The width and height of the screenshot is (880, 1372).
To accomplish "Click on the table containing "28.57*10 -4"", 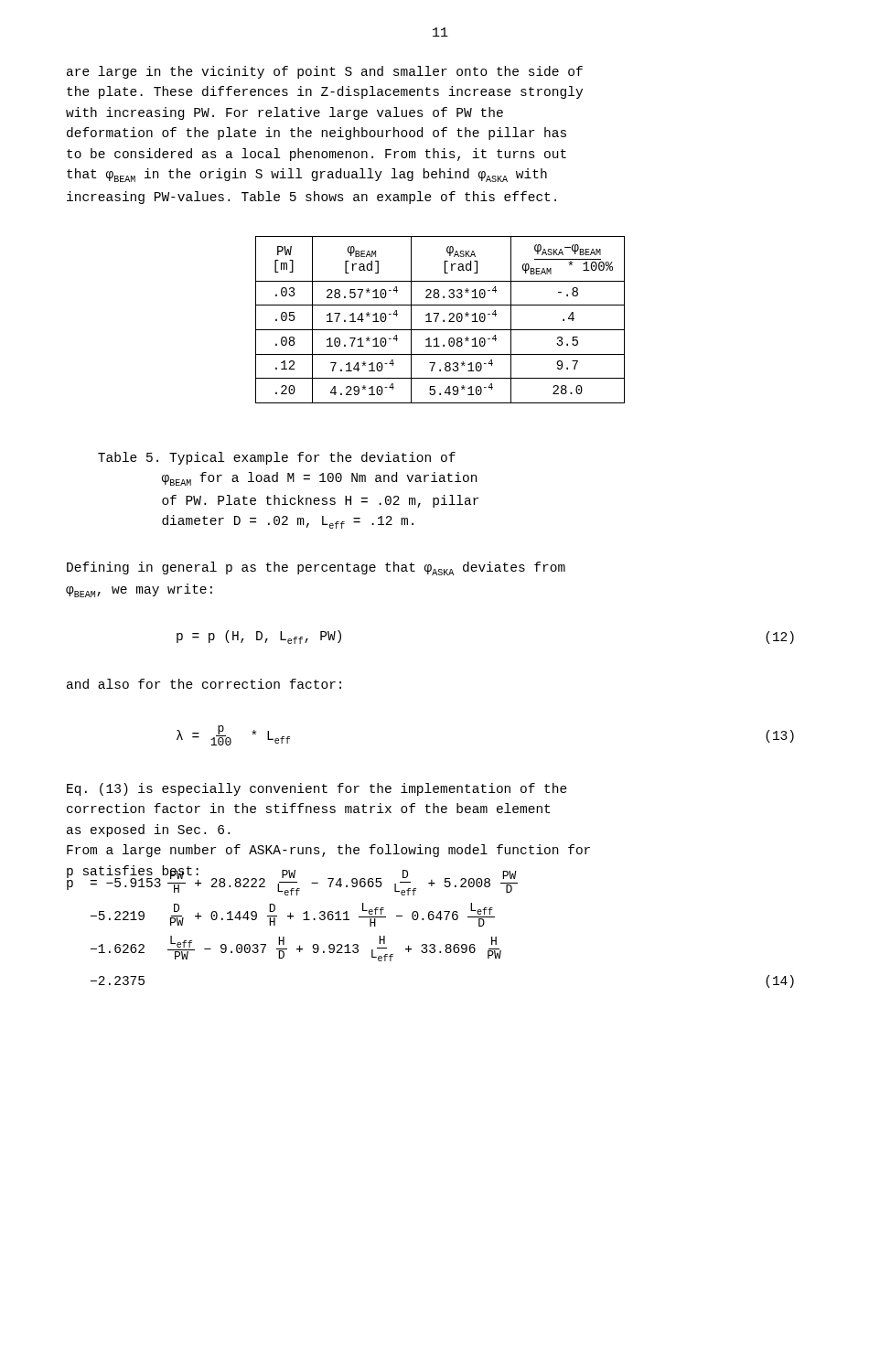I will 440,320.
